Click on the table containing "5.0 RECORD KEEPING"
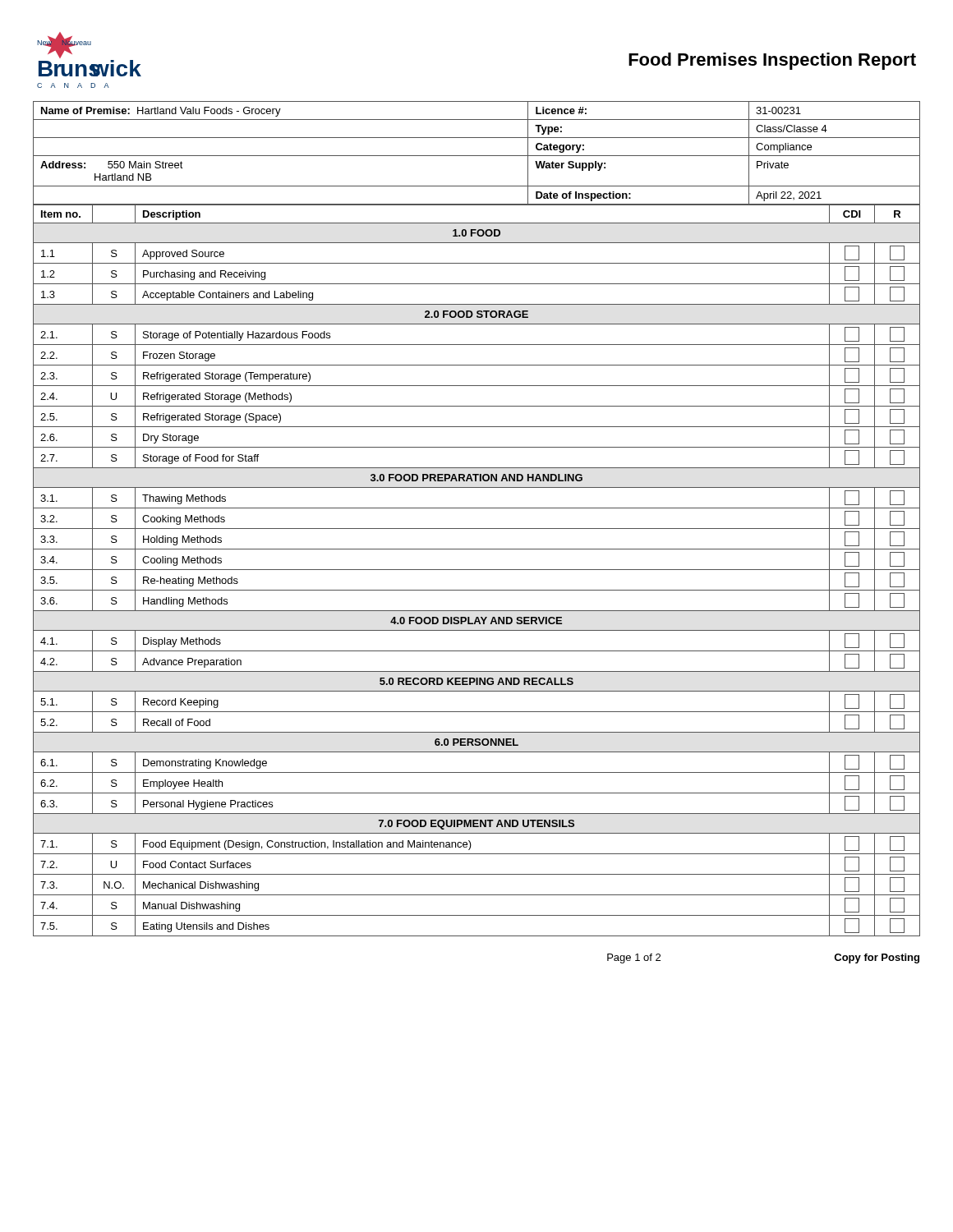 pyautogui.click(x=476, y=570)
